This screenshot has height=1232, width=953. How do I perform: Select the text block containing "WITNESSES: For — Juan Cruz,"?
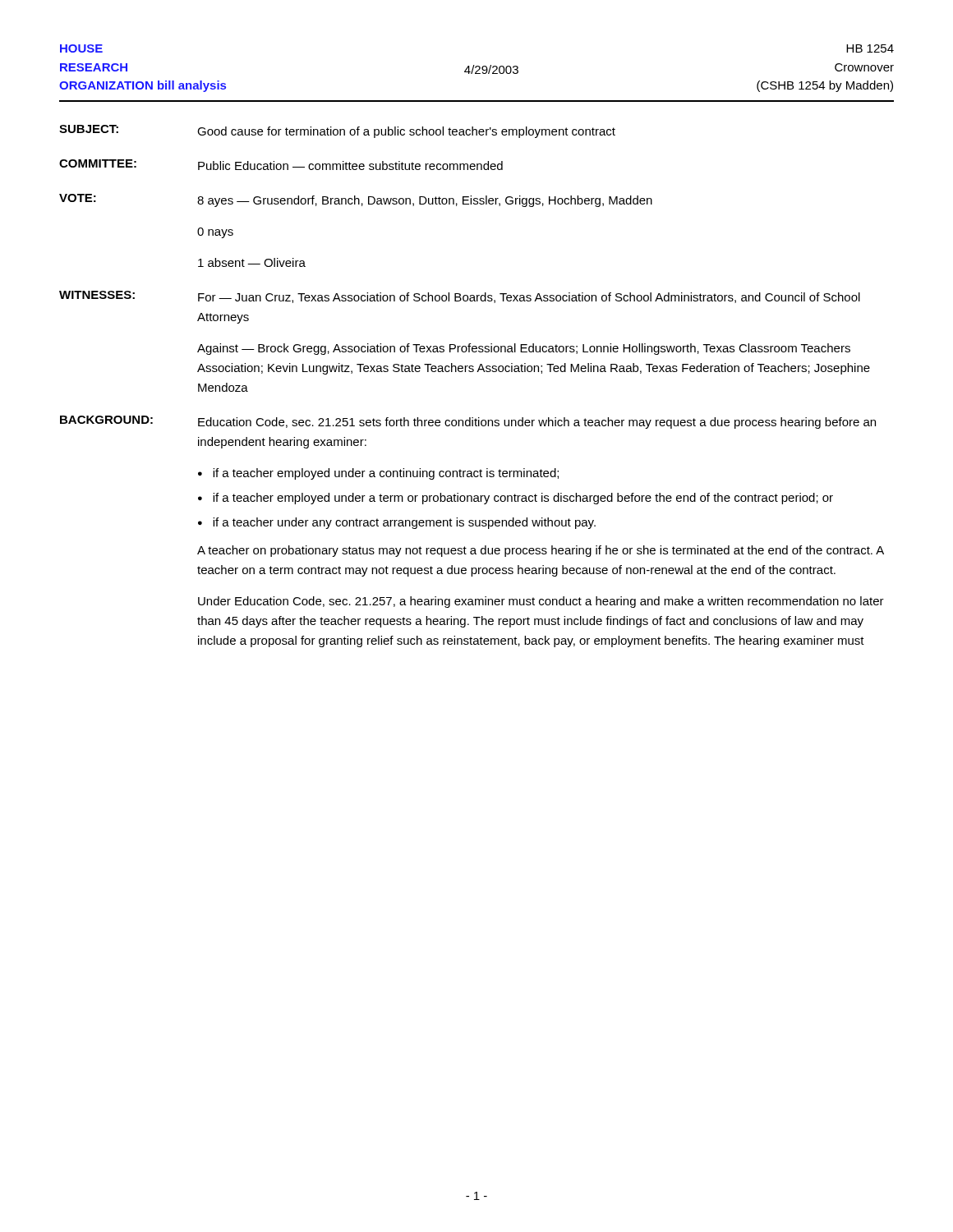[x=476, y=342]
